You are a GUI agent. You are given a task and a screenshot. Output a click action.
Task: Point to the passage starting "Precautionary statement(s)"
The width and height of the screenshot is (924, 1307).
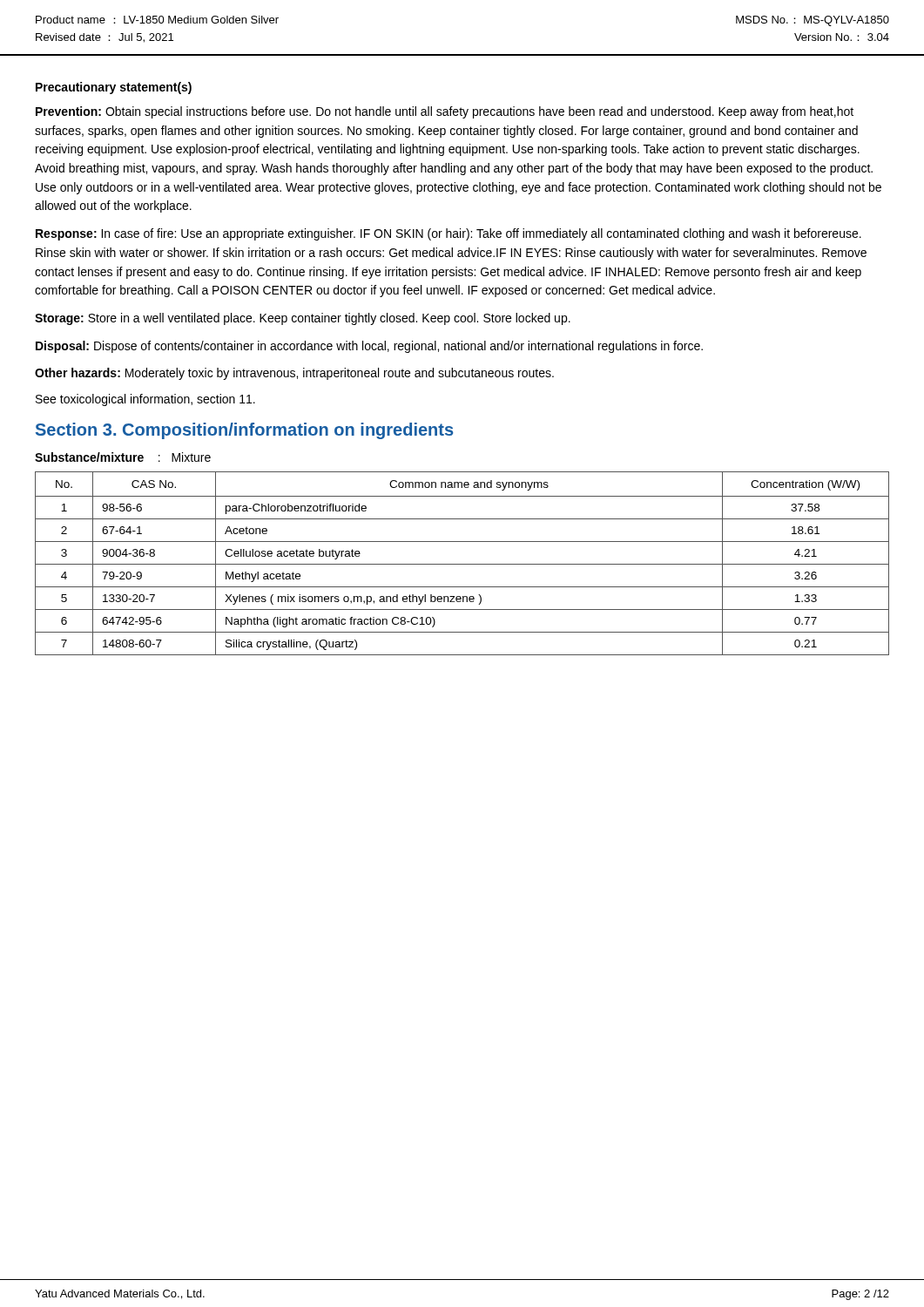[113, 87]
